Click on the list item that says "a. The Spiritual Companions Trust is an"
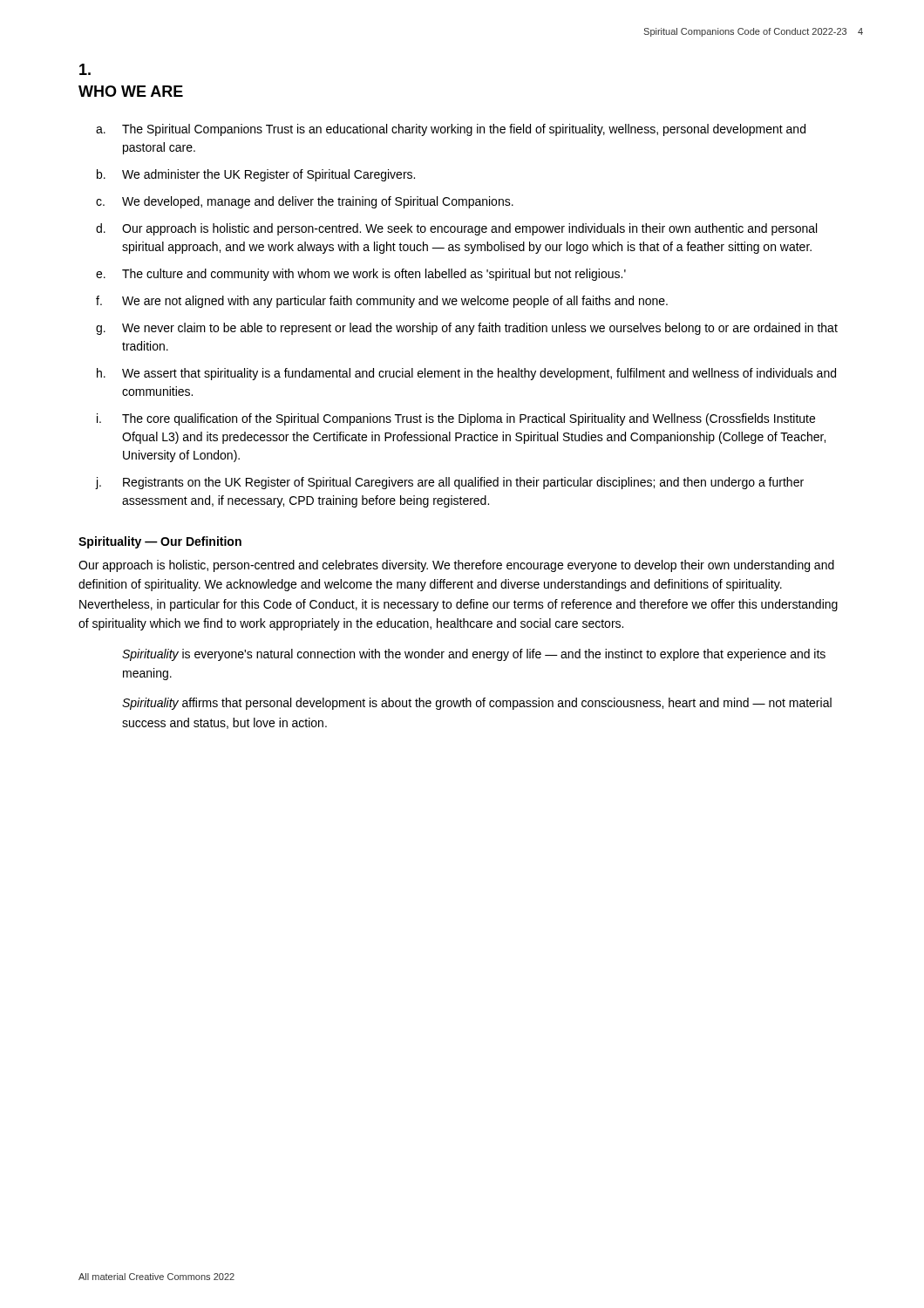 [x=471, y=139]
